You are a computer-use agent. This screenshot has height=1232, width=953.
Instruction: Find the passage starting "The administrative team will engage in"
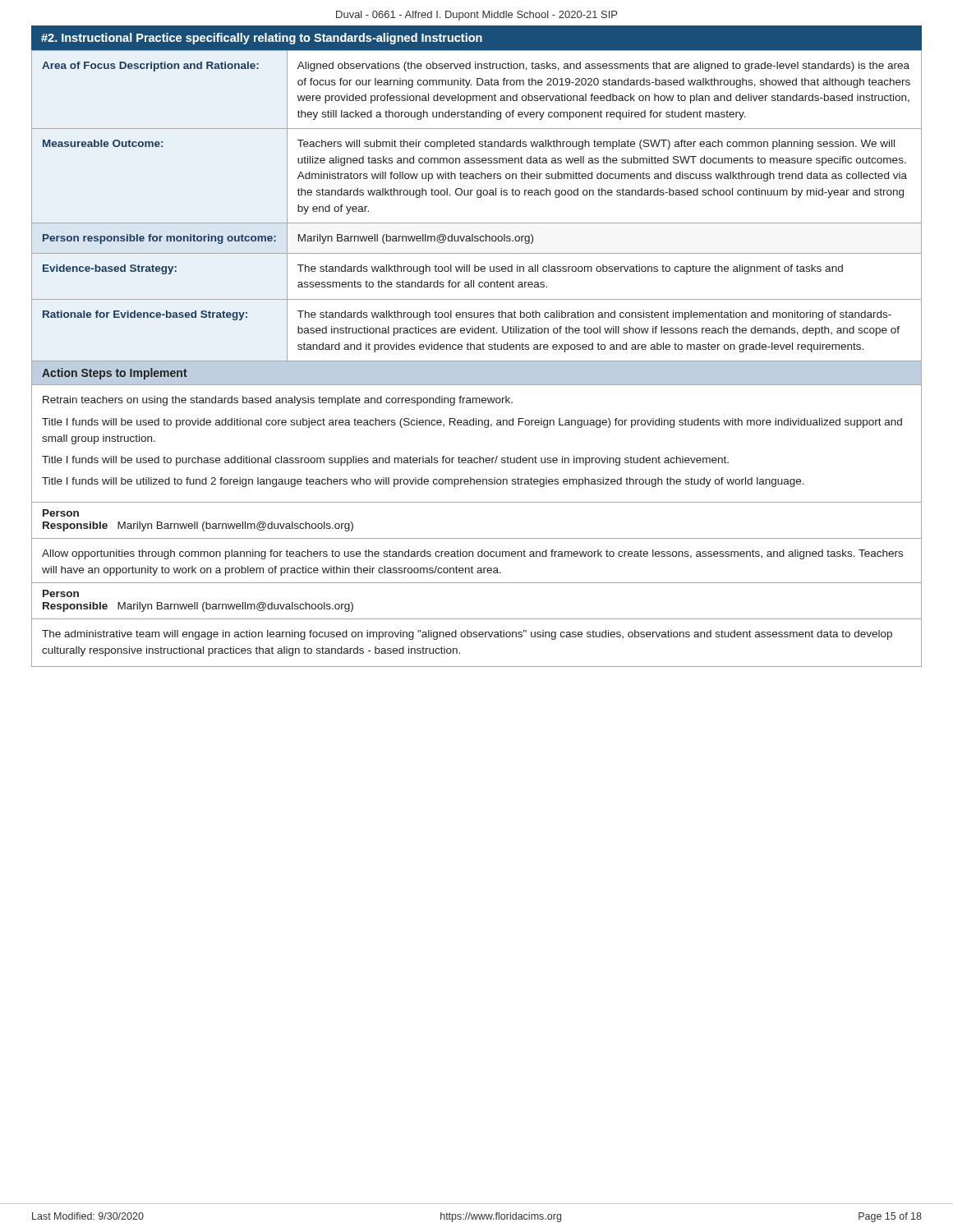pos(467,642)
